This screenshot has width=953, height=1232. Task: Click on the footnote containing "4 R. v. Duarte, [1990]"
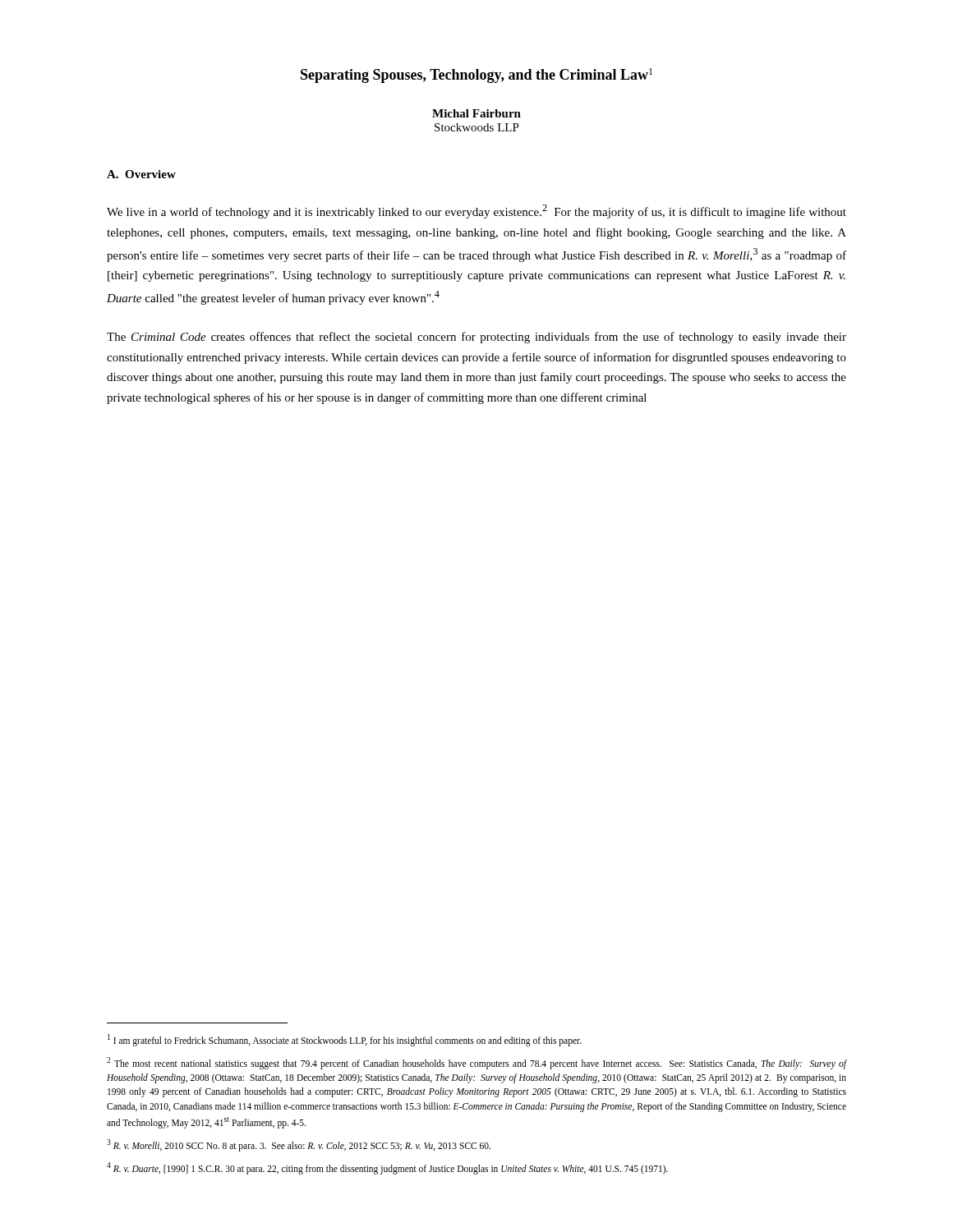click(388, 1167)
